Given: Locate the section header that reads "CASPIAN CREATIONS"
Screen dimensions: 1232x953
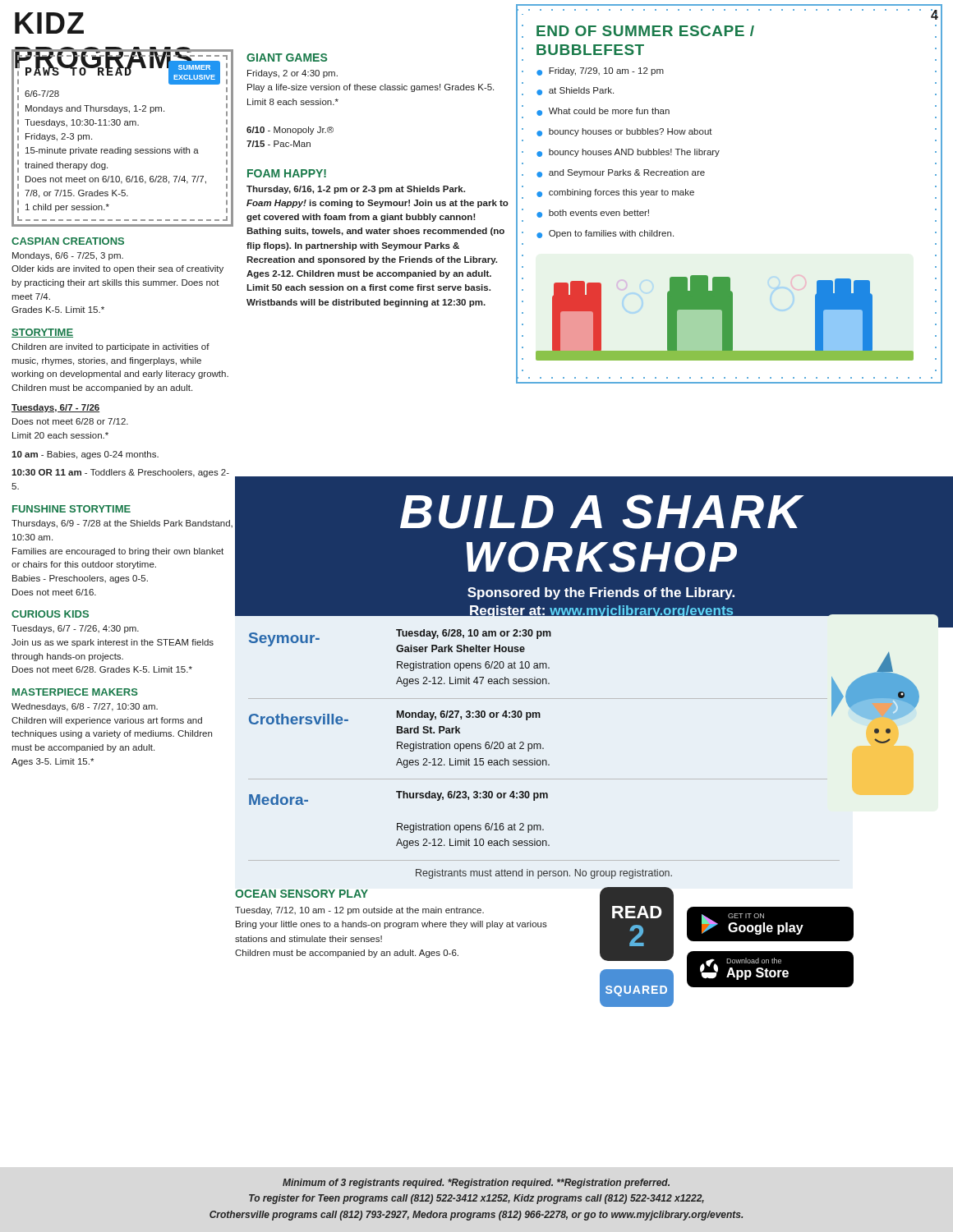Looking at the screenshot, I should [x=68, y=241].
